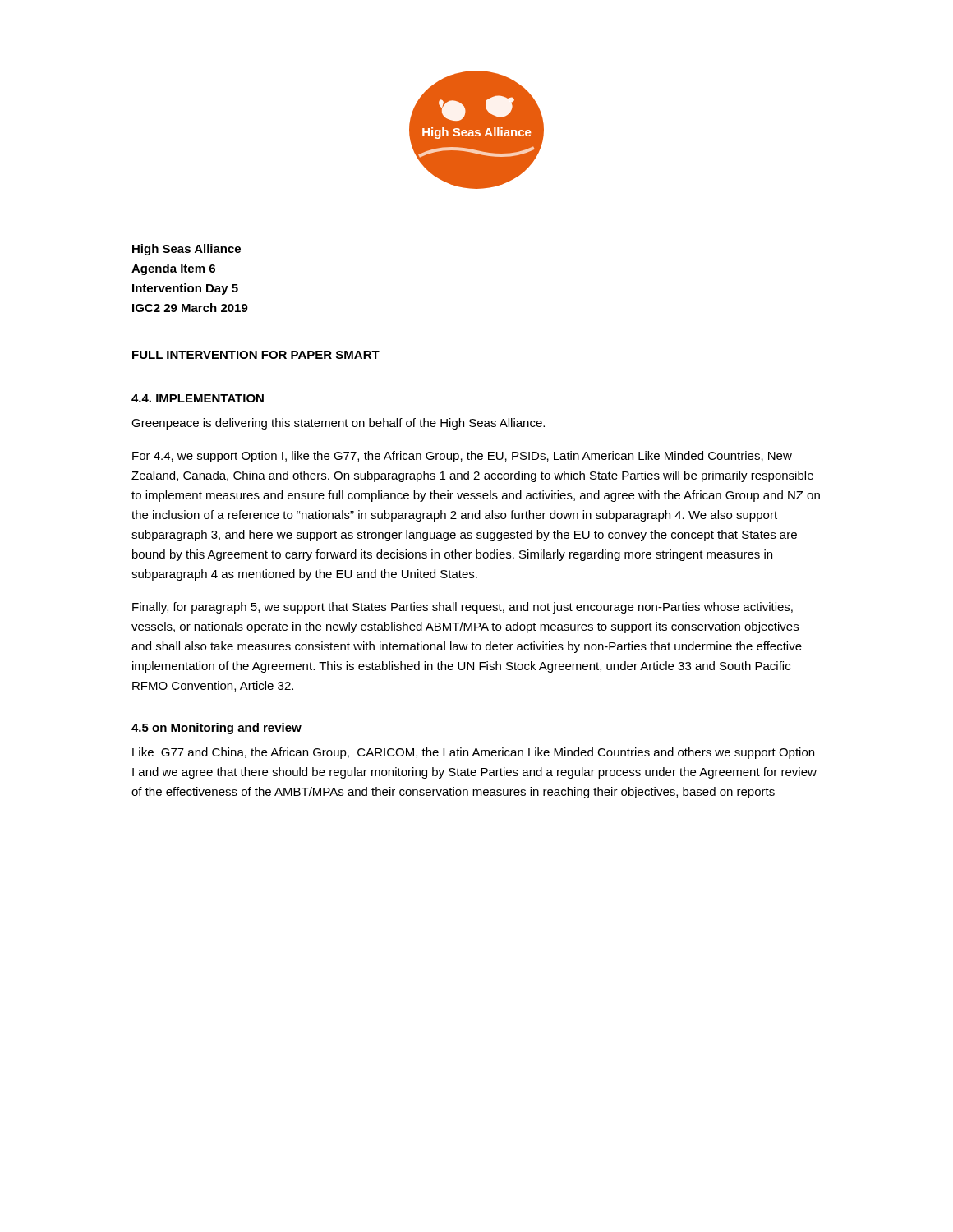Screen dimensions: 1232x953
Task: Select a logo
Action: pyautogui.click(x=476, y=133)
